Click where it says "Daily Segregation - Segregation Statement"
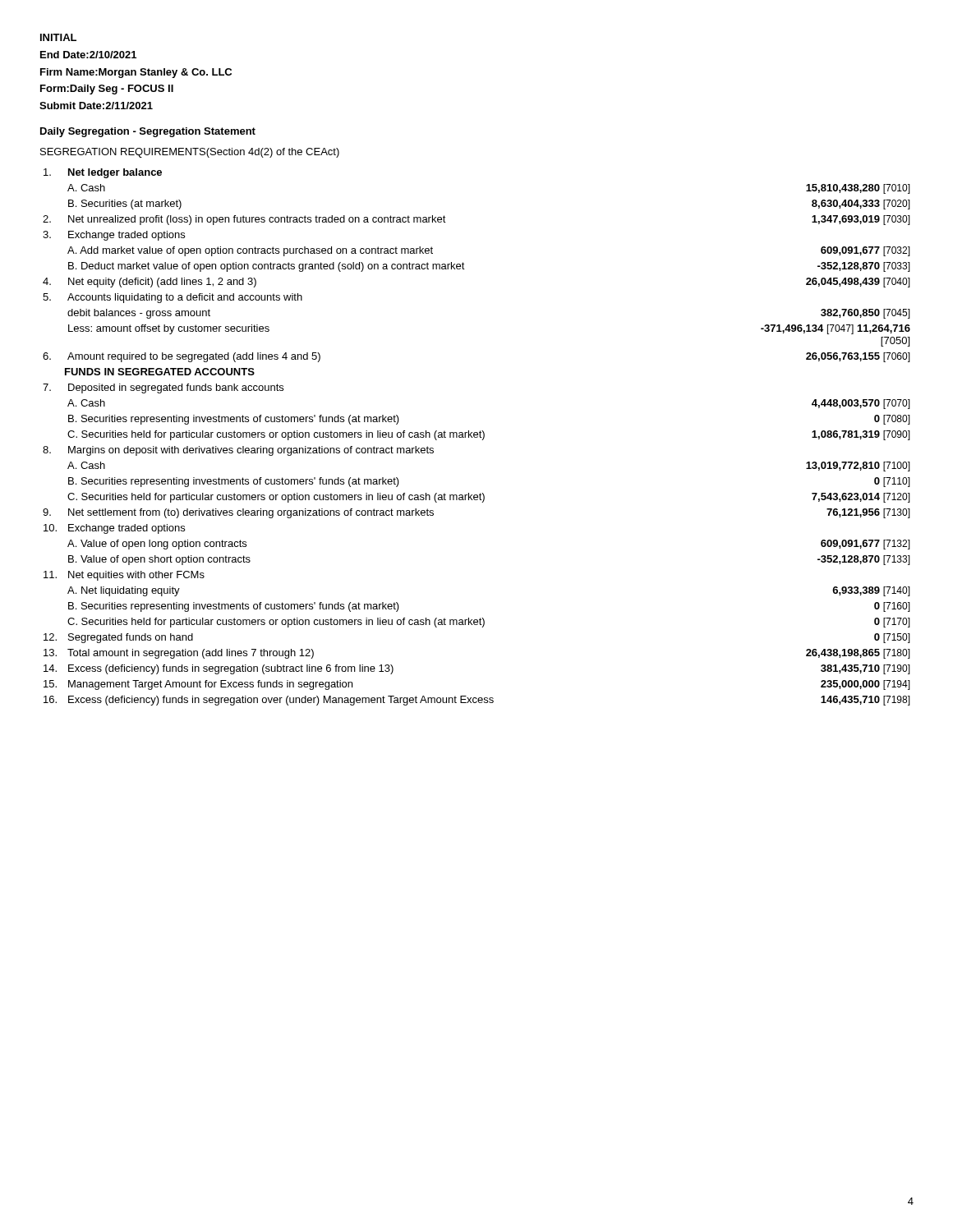 [x=147, y=131]
